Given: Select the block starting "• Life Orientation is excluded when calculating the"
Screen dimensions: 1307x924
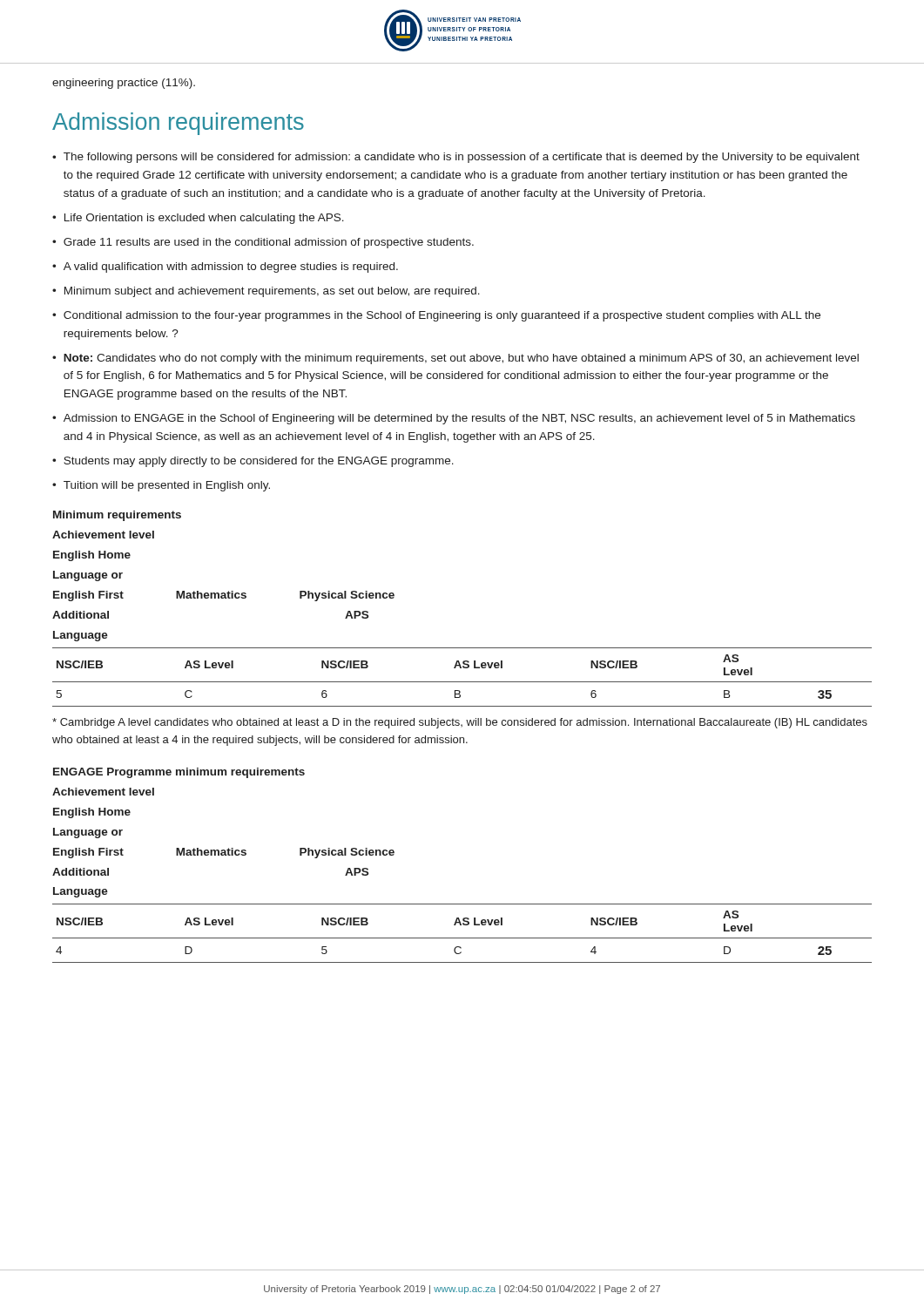Looking at the screenshot, I should pos(198,218).
